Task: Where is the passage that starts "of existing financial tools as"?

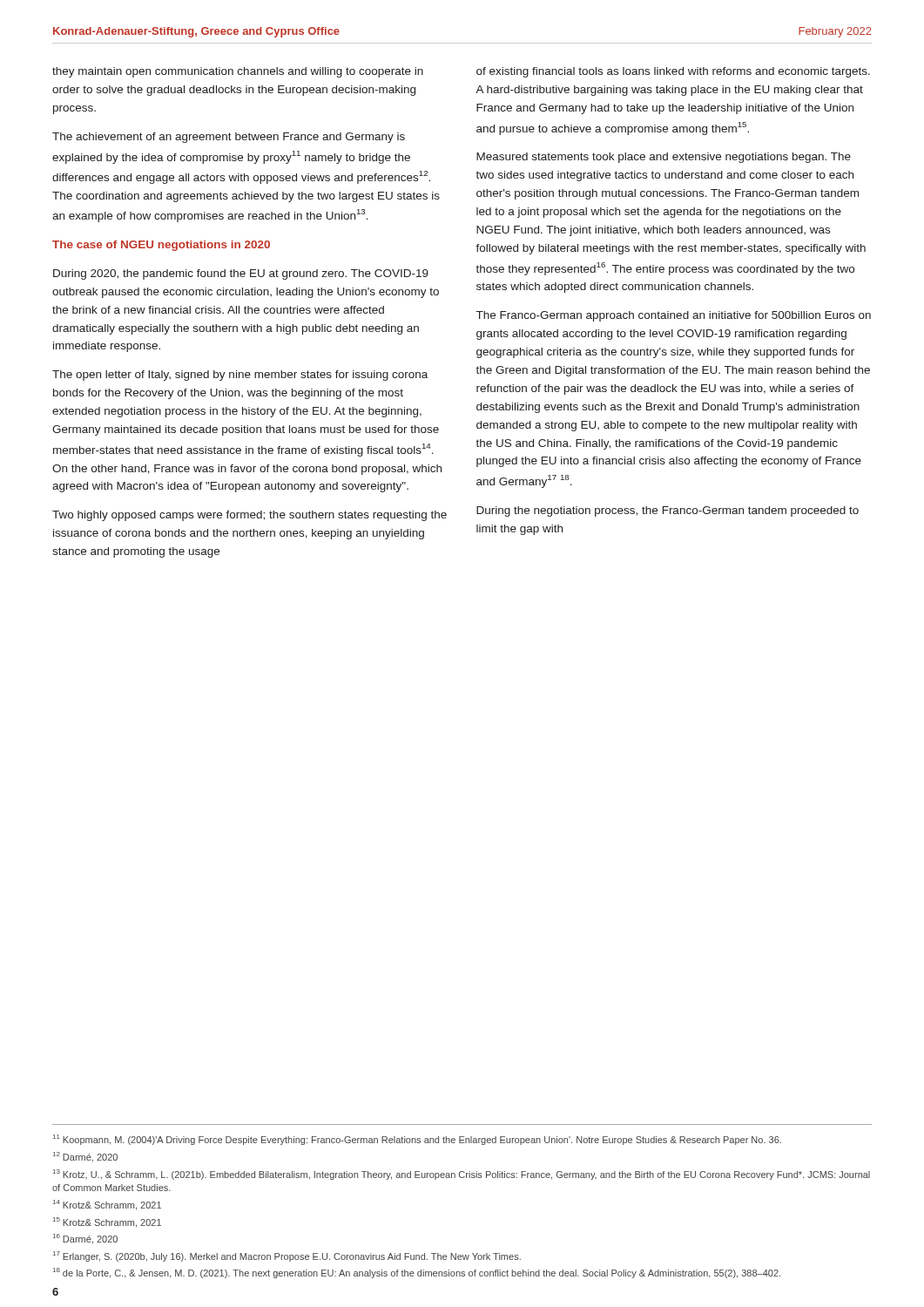Action: (x=674, y=100)
